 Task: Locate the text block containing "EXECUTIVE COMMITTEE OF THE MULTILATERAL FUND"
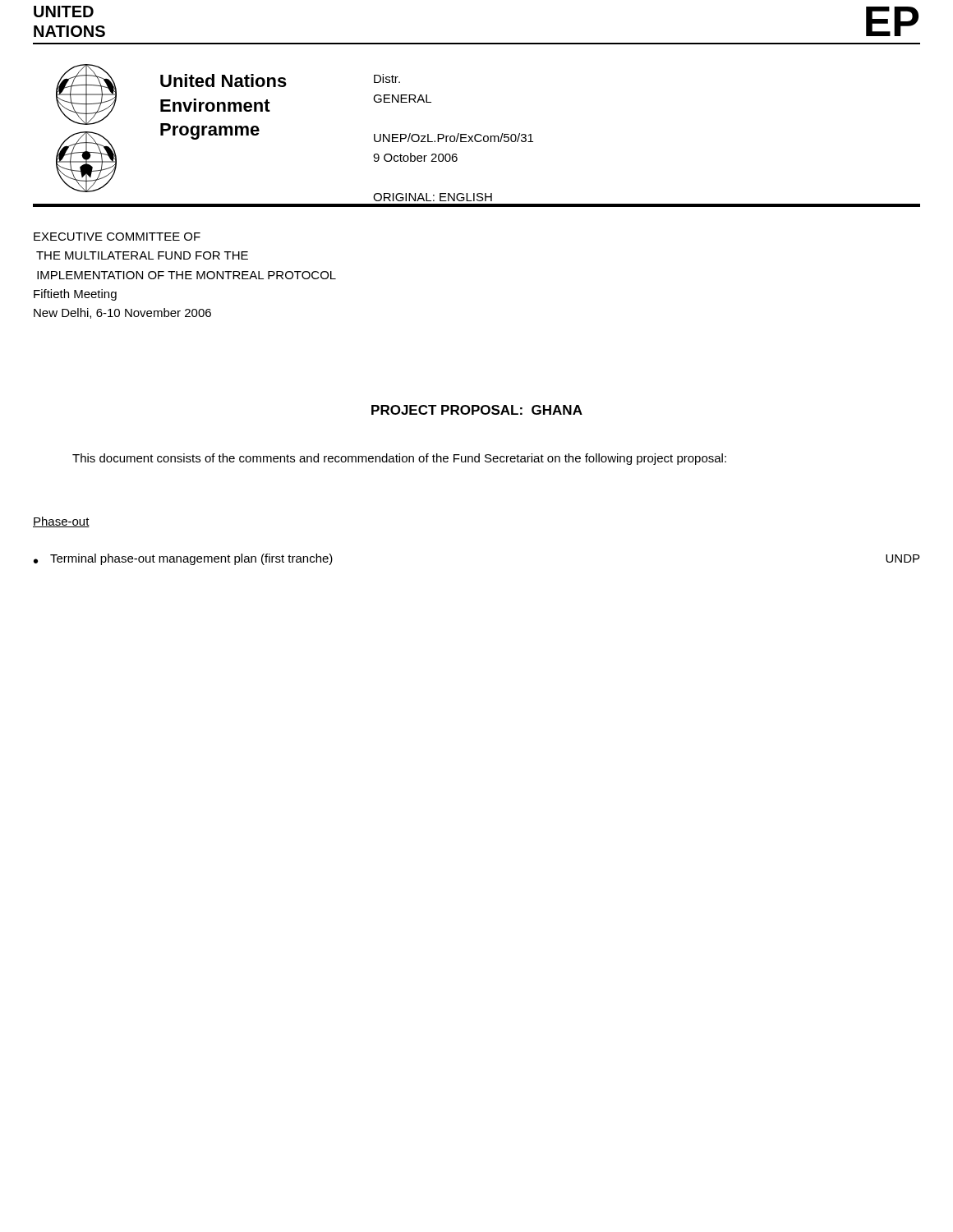pyautogui.click(x=185, y=274)
